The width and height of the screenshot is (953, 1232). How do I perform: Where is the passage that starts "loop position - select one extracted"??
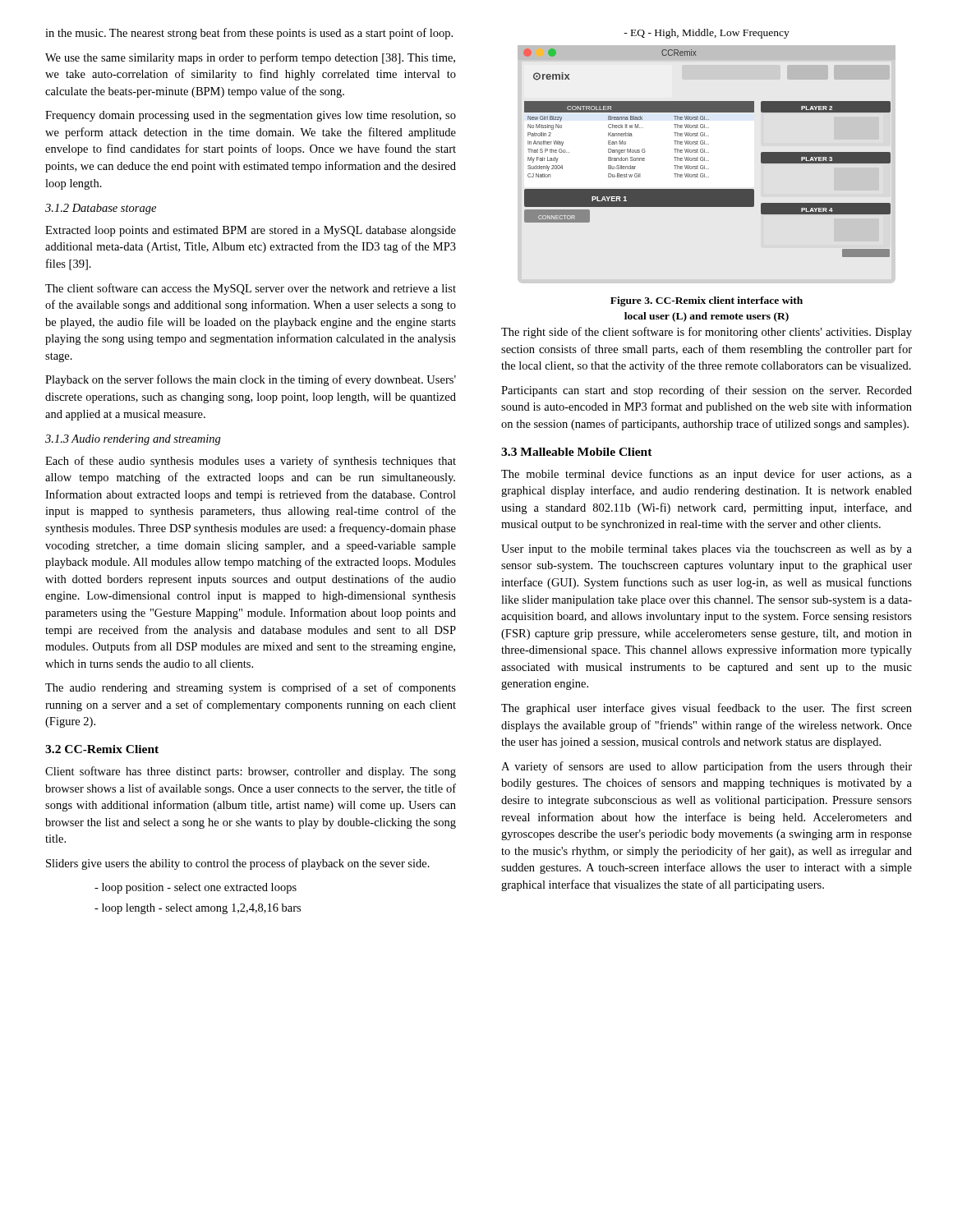[196, 887]
